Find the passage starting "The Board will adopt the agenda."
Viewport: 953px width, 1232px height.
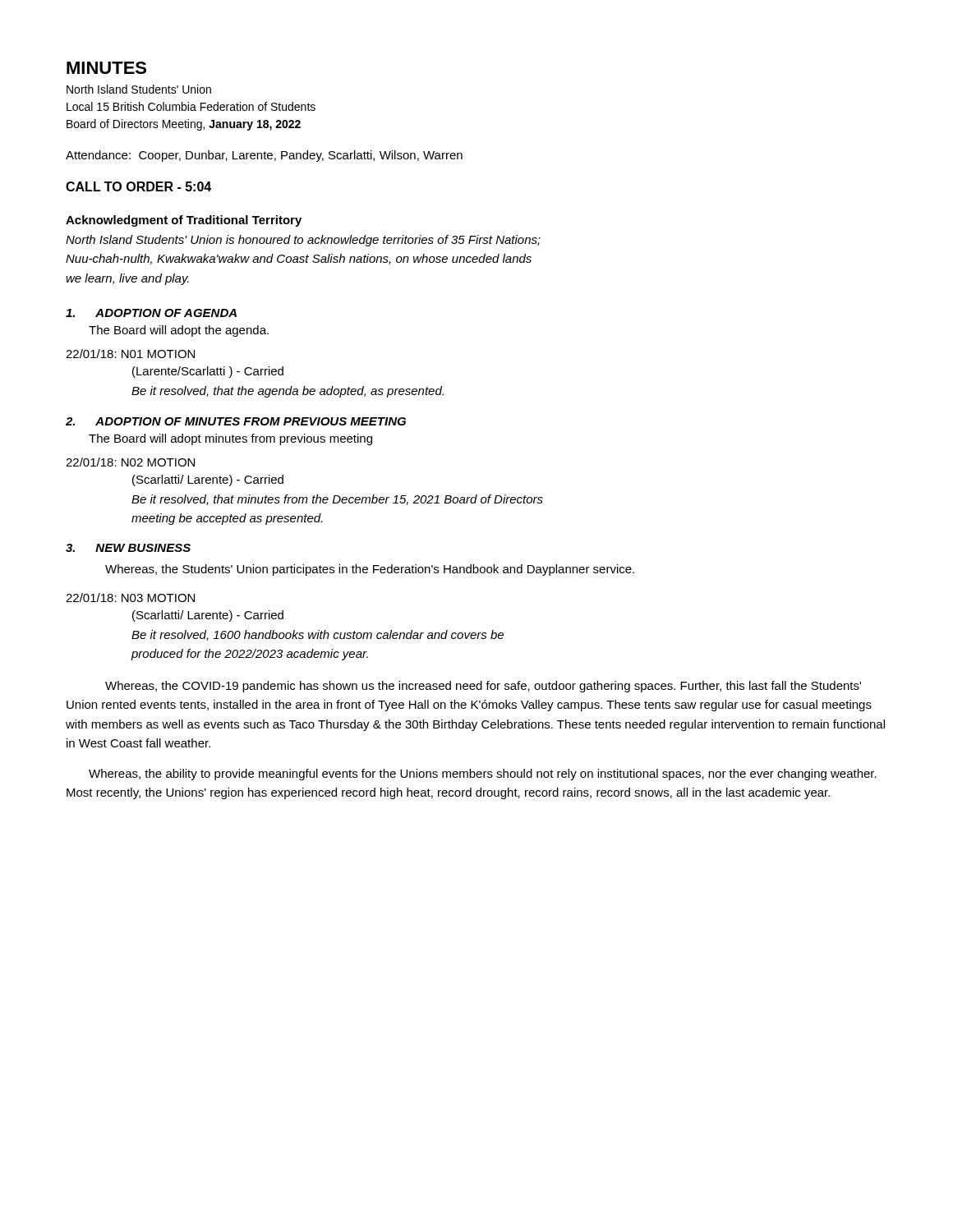(179, 330)
